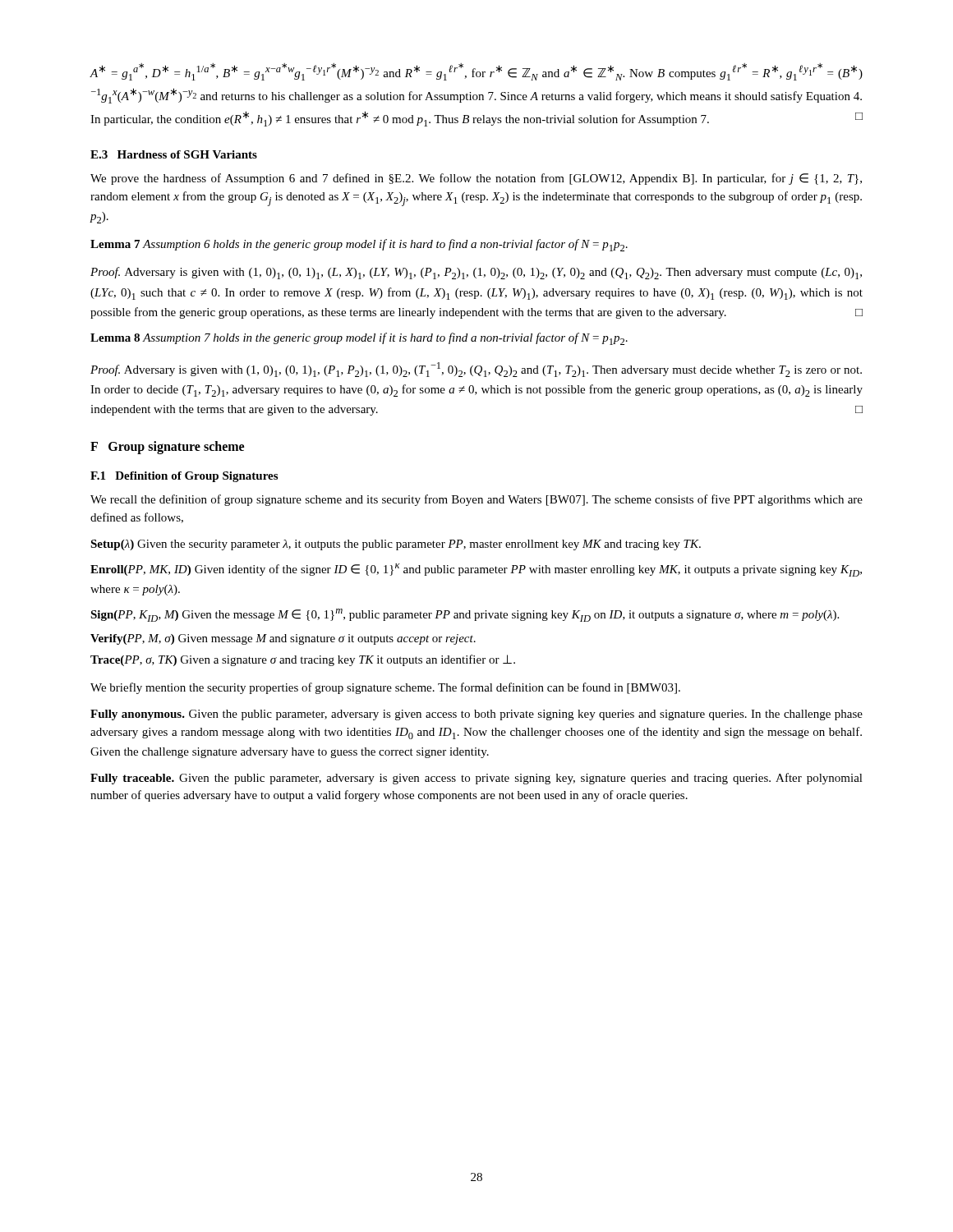The image size is (953, 1232).
Task: Click on the list item with the text "Setup(λ) Given the security parameter"
Action: (396, 544)
